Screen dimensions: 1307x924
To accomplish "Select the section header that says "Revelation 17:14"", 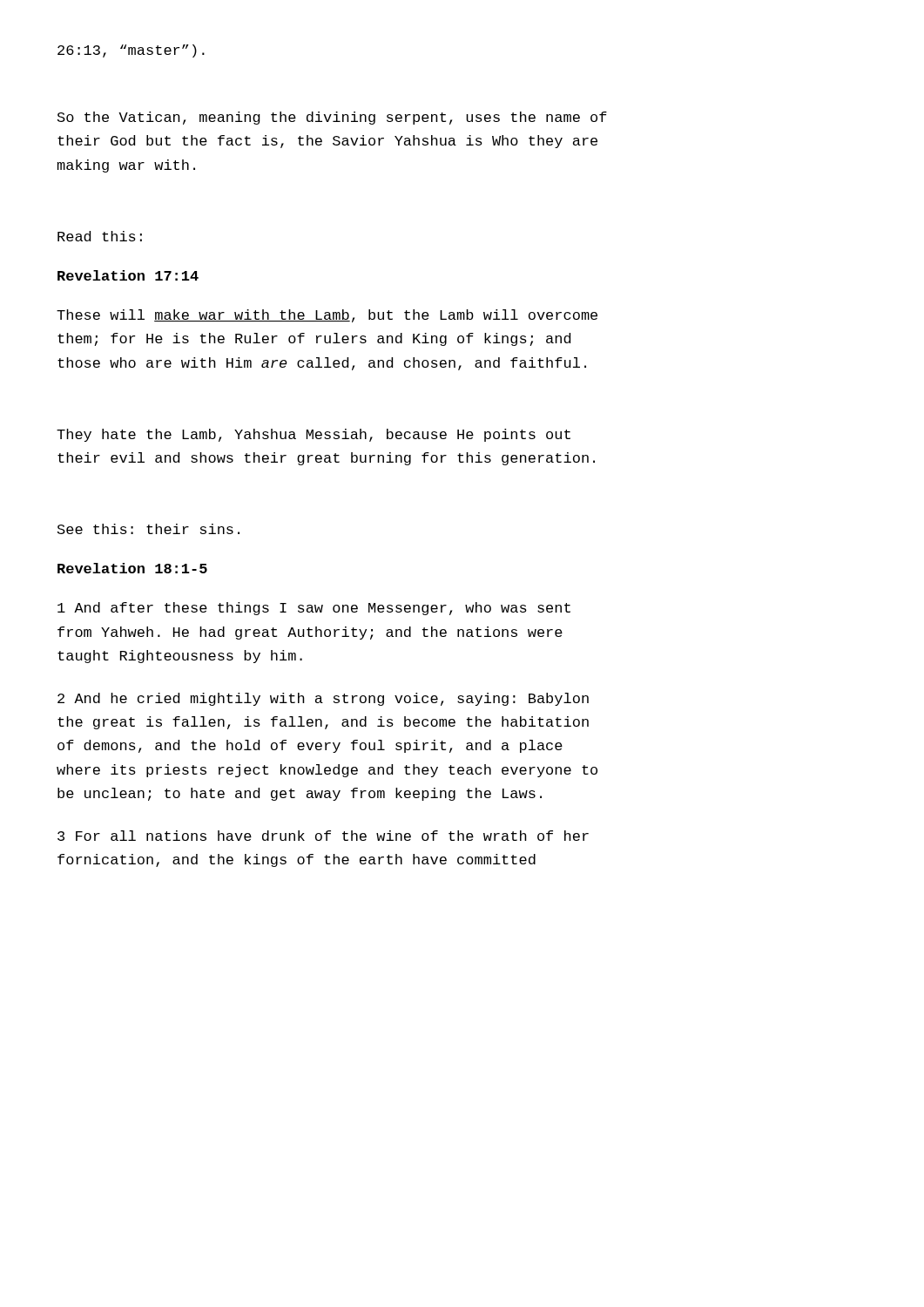I will pos(128,277).
